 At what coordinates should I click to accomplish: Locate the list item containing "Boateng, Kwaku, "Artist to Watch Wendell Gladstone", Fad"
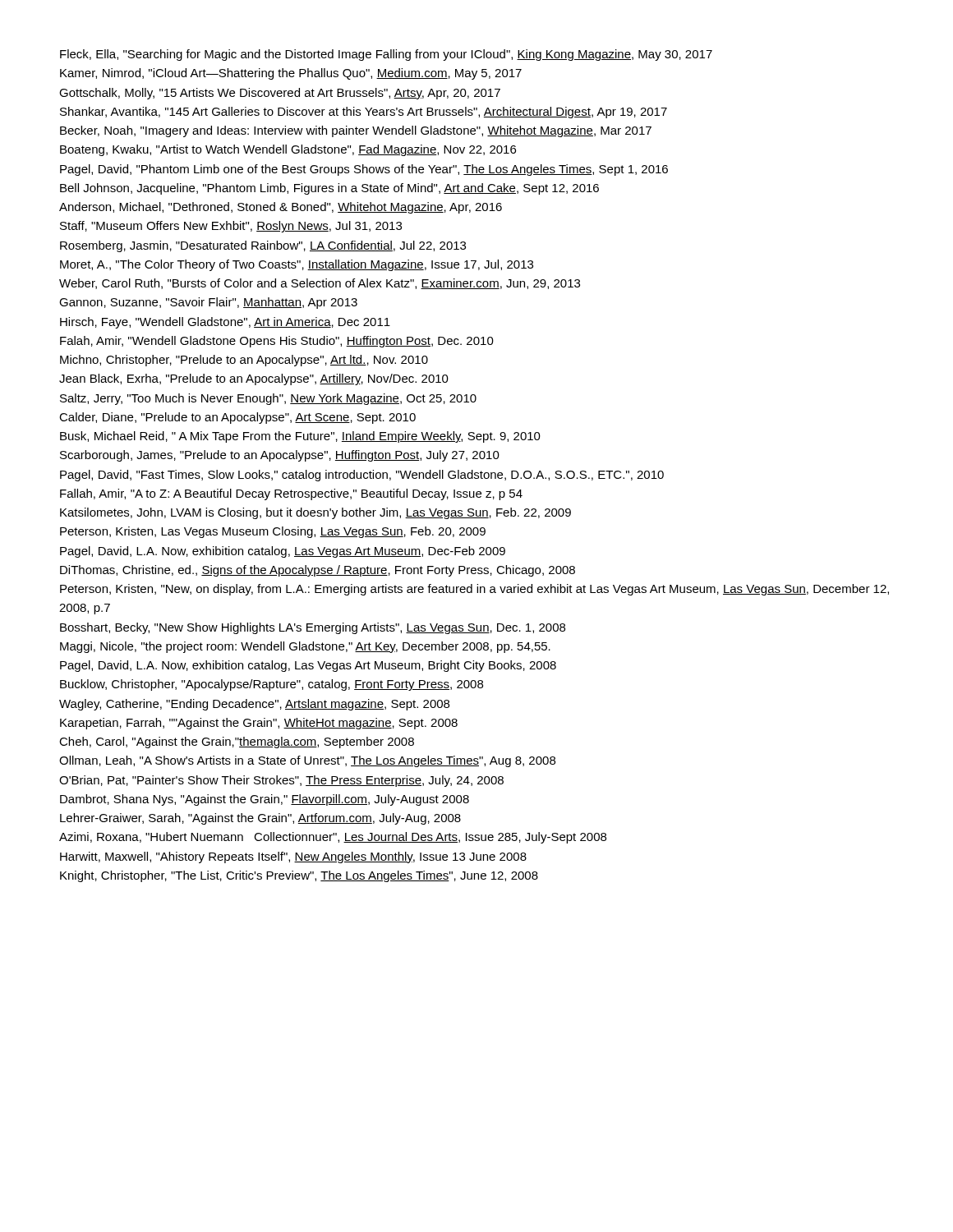click(476, 149)
